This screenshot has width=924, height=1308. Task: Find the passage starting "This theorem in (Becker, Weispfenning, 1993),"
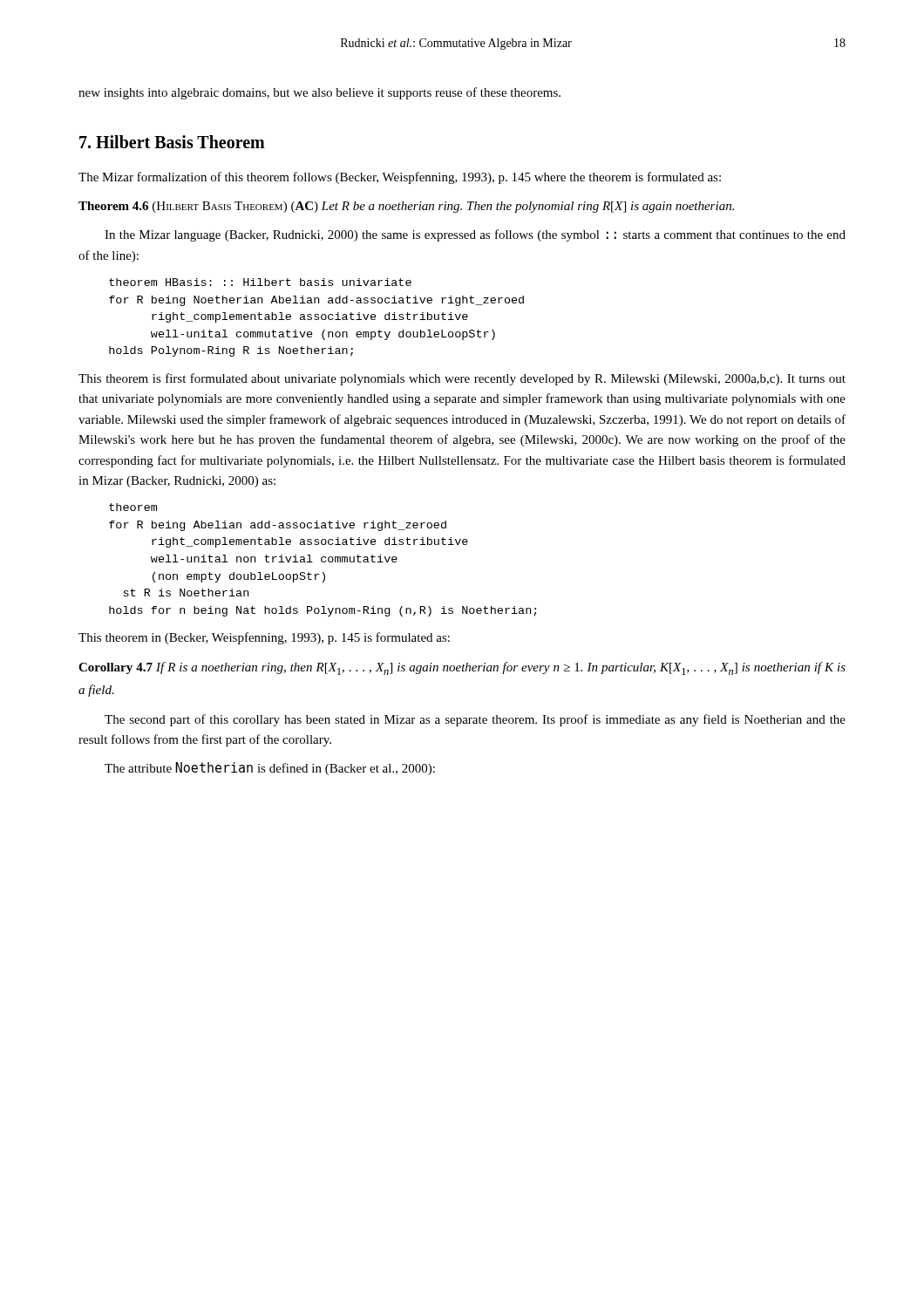pyautogui.click(x=265, y=638)
